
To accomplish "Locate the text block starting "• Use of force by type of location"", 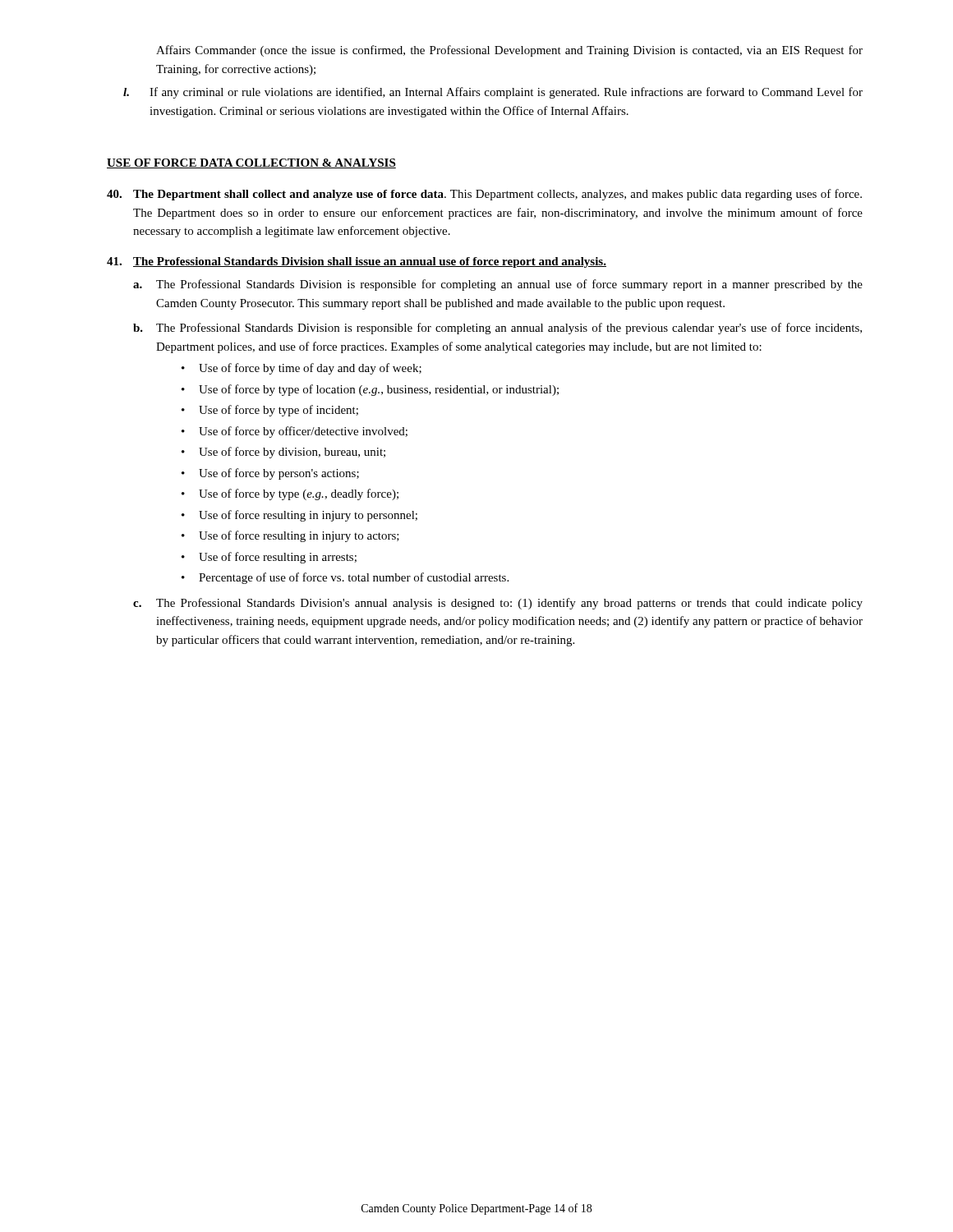I will pos(370,389).
